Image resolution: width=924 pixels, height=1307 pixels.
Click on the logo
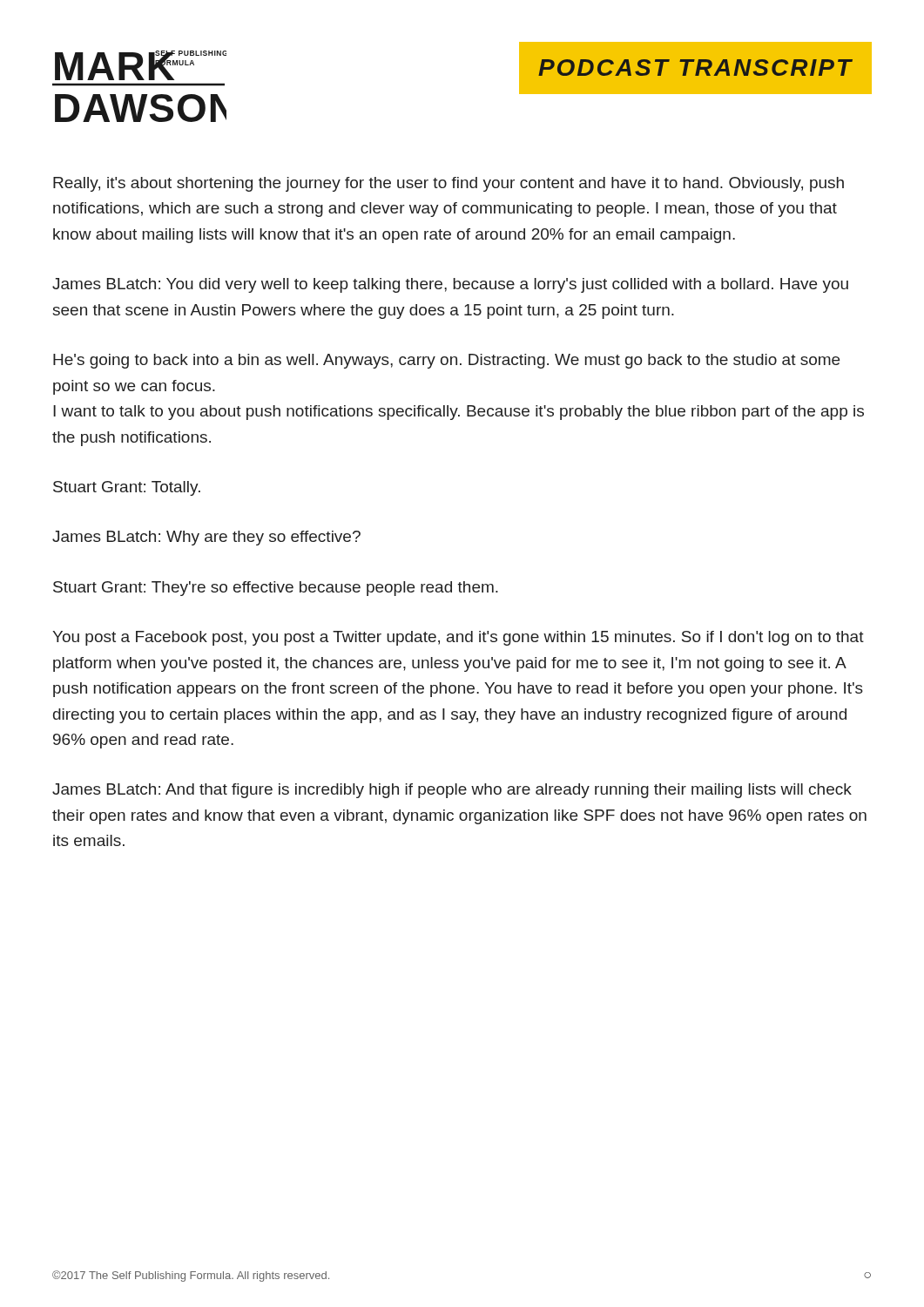[139, 87]
